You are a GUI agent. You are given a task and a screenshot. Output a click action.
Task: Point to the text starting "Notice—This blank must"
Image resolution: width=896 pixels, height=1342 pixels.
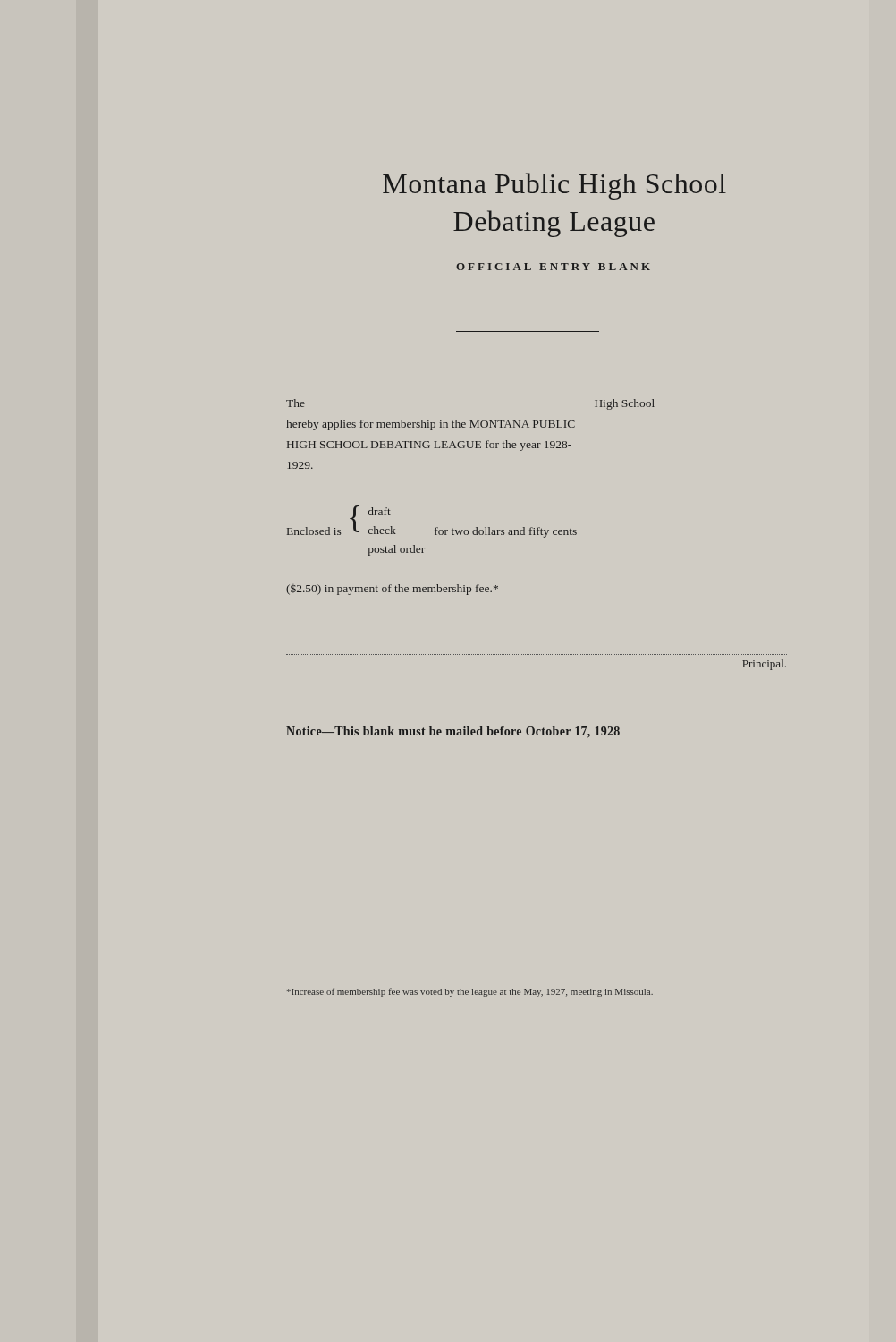(453, 731)
